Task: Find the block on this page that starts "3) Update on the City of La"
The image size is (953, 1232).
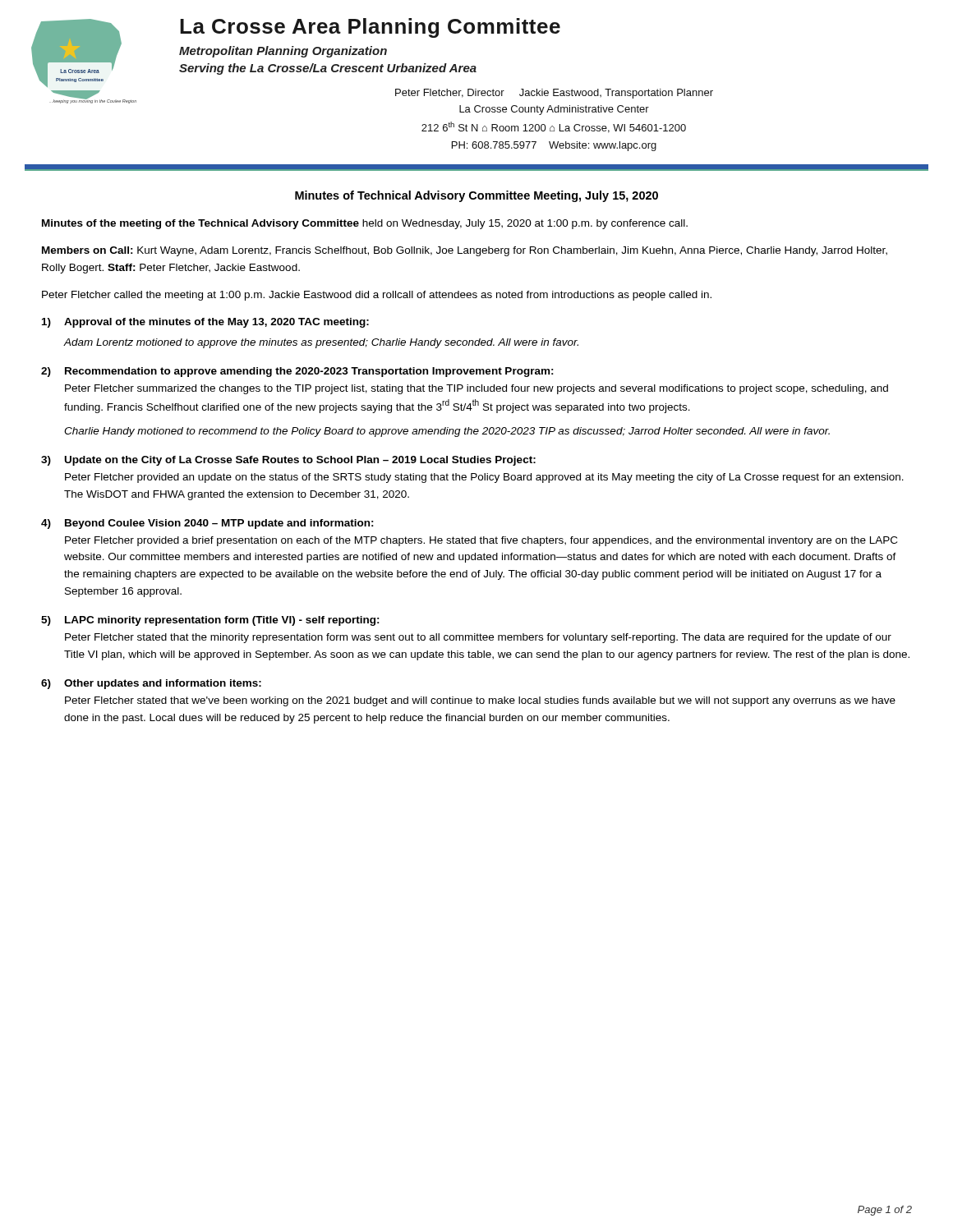Action: click(476, 477)
